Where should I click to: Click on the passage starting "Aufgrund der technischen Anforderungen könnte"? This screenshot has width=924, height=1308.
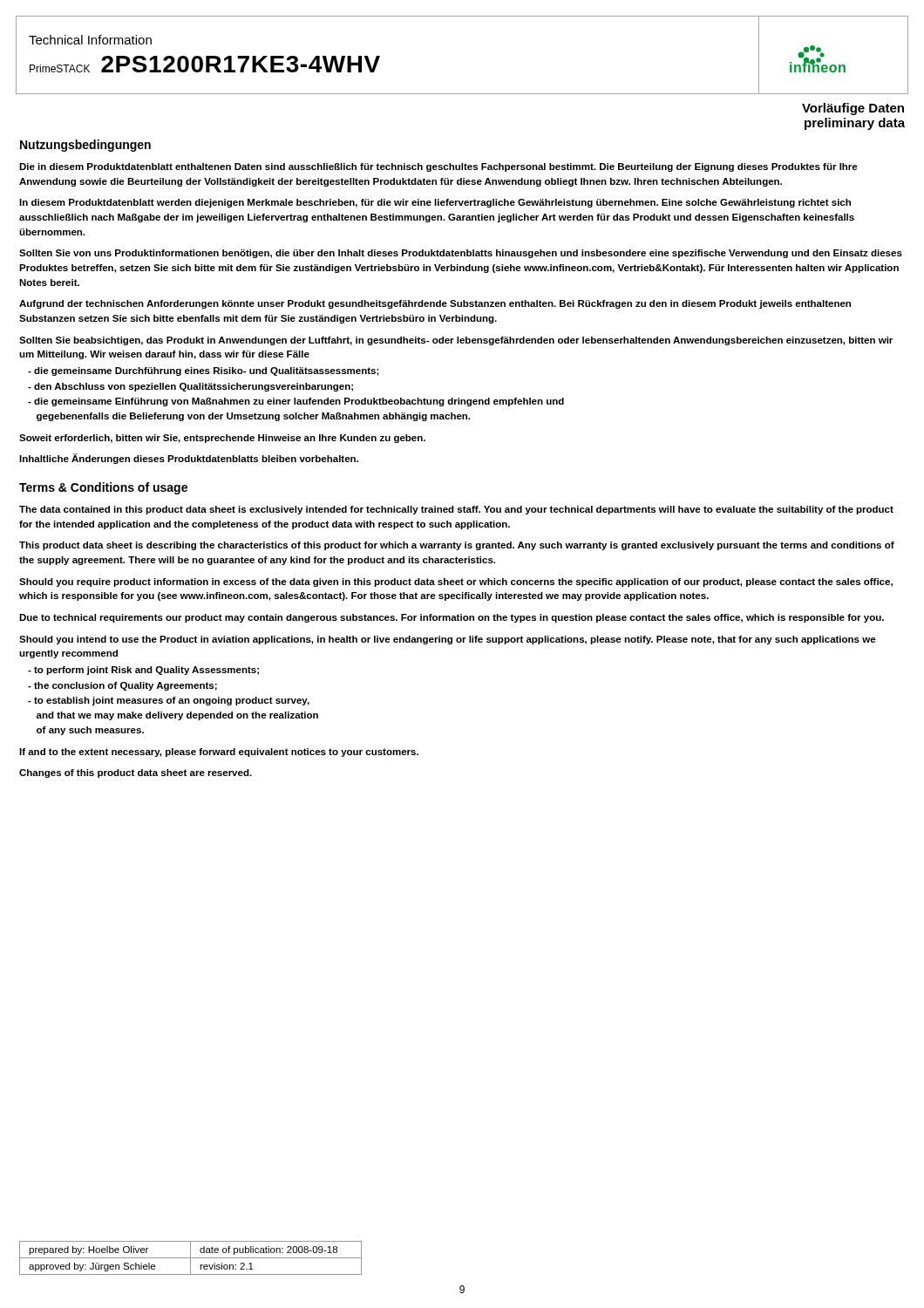(435, 311)
